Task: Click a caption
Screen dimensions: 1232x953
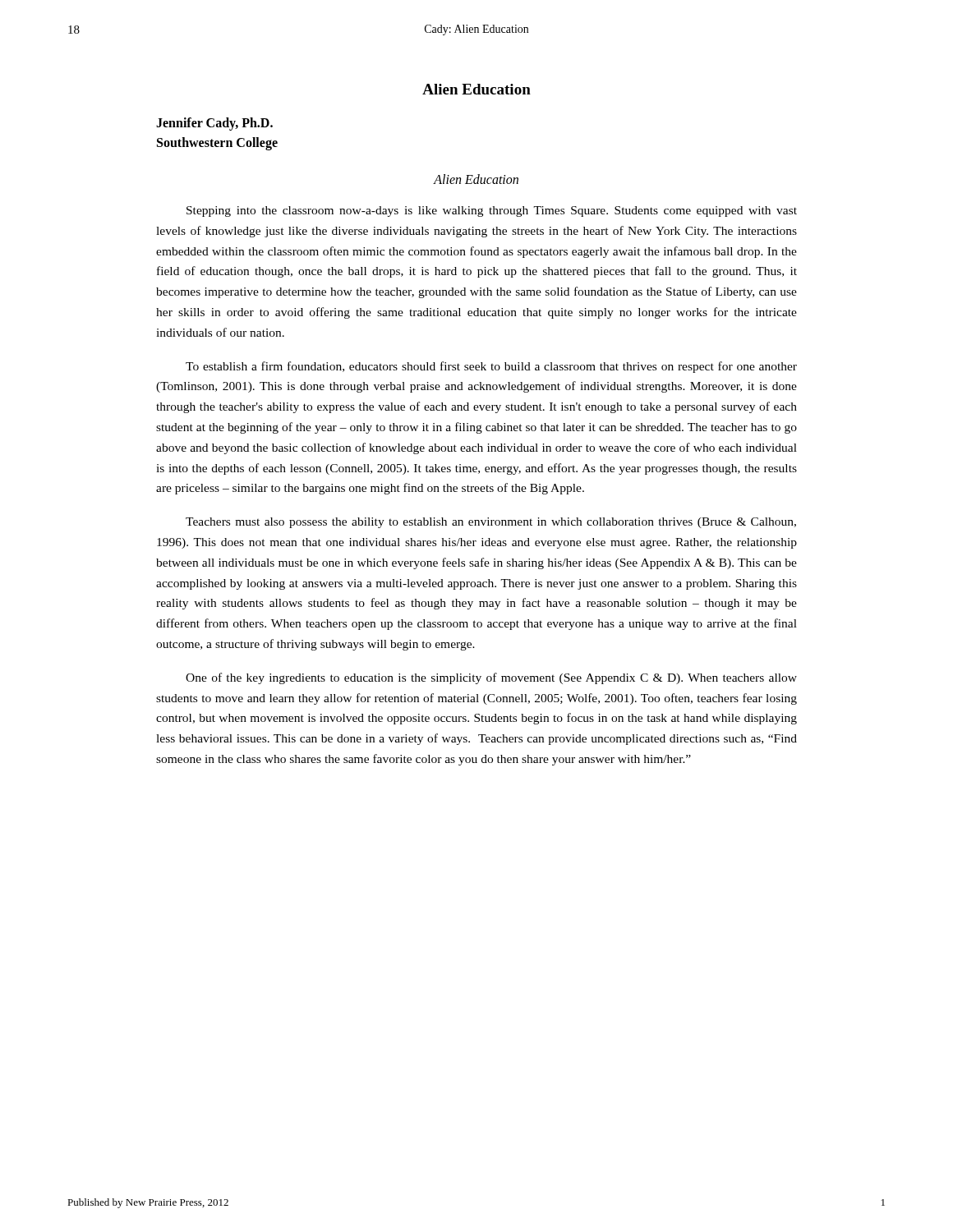Action: 476,179
